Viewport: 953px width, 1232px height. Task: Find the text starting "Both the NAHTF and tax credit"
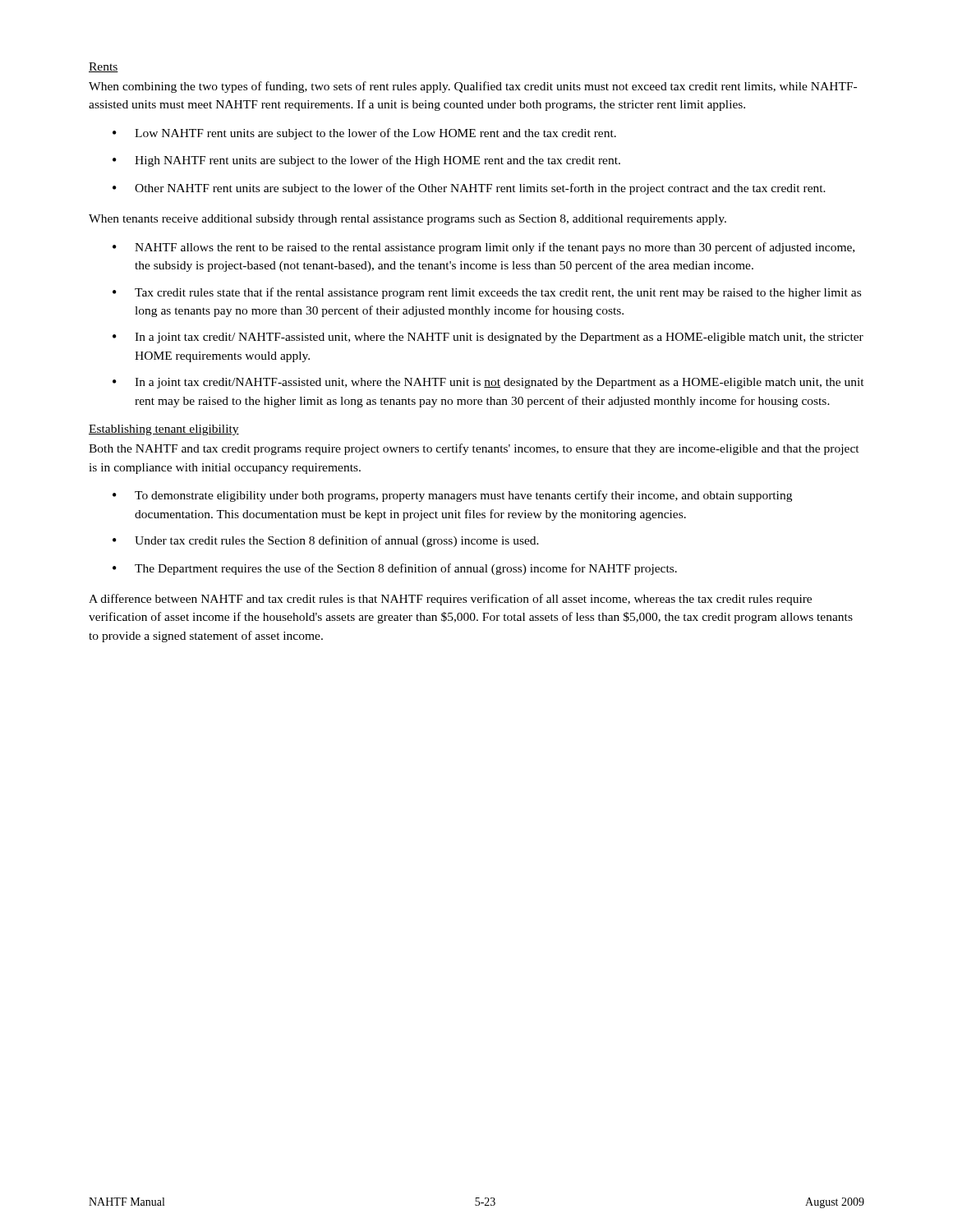474,458
